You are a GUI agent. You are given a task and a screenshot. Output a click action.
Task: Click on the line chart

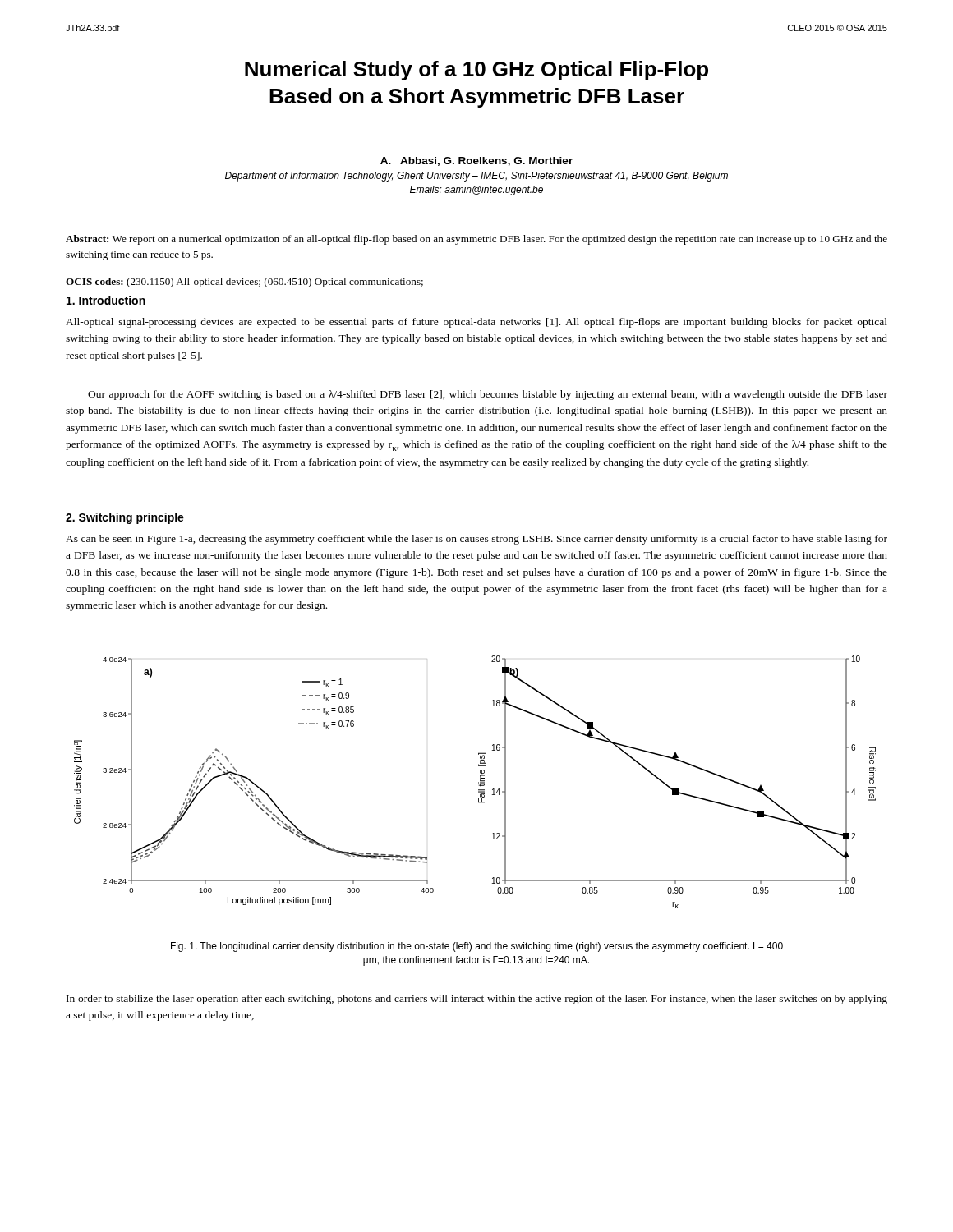coord(476,790)
